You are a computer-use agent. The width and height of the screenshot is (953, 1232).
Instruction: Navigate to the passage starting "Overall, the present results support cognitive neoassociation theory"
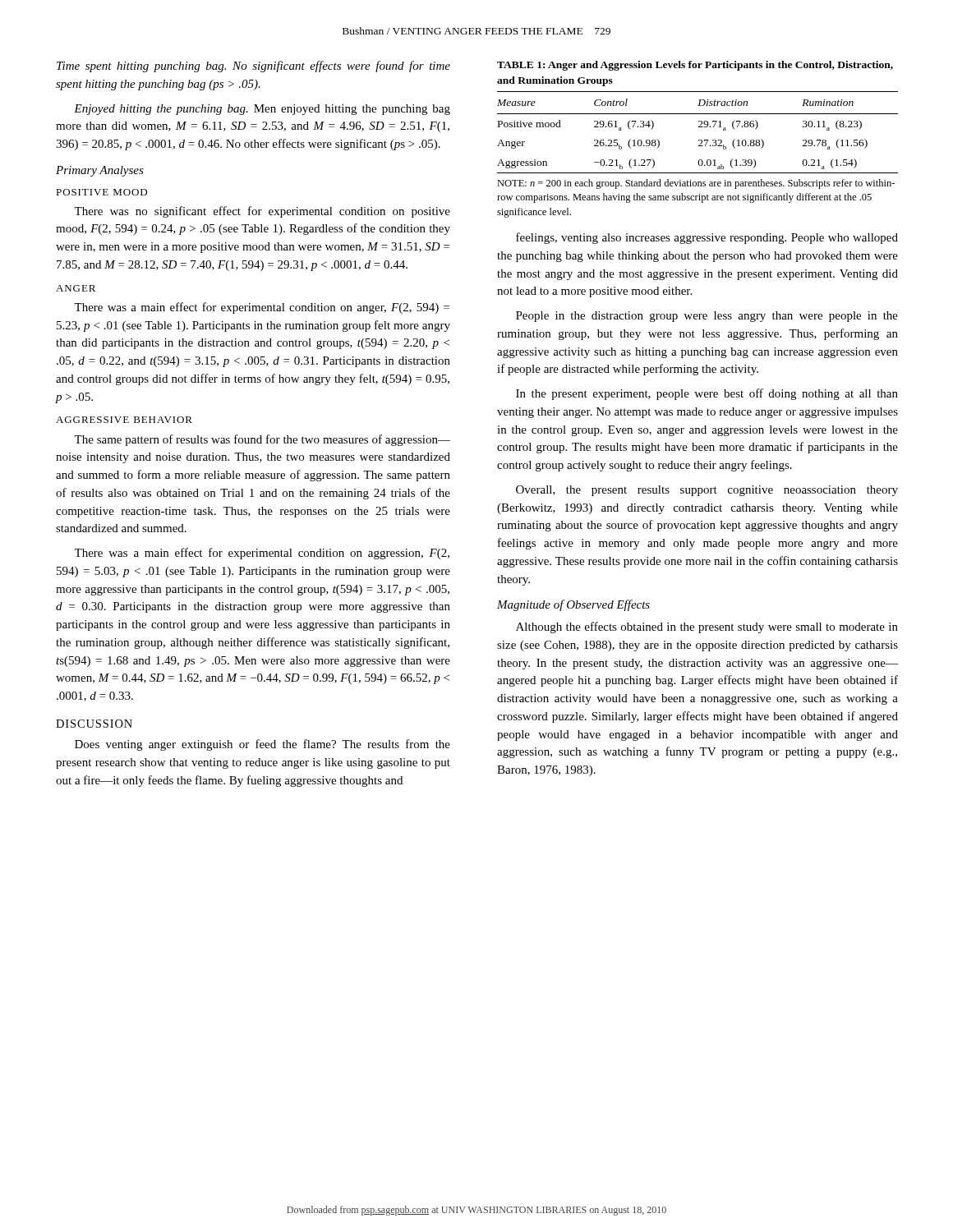[698, 534]
